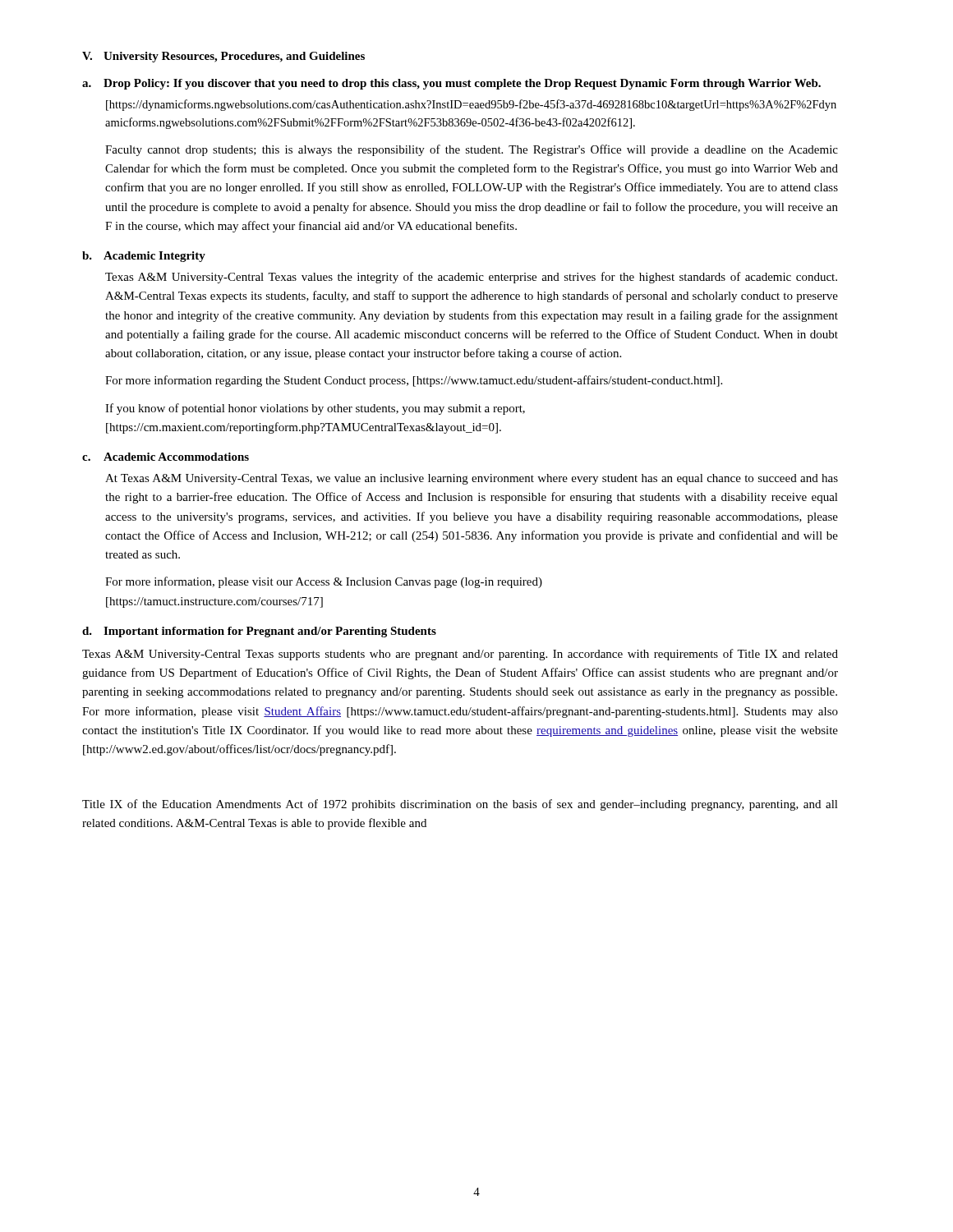The image size is (953, 1232).
Task: Find the list item with the text "a. Drop Policy: If you discover that you"
Action: point(460,156)
